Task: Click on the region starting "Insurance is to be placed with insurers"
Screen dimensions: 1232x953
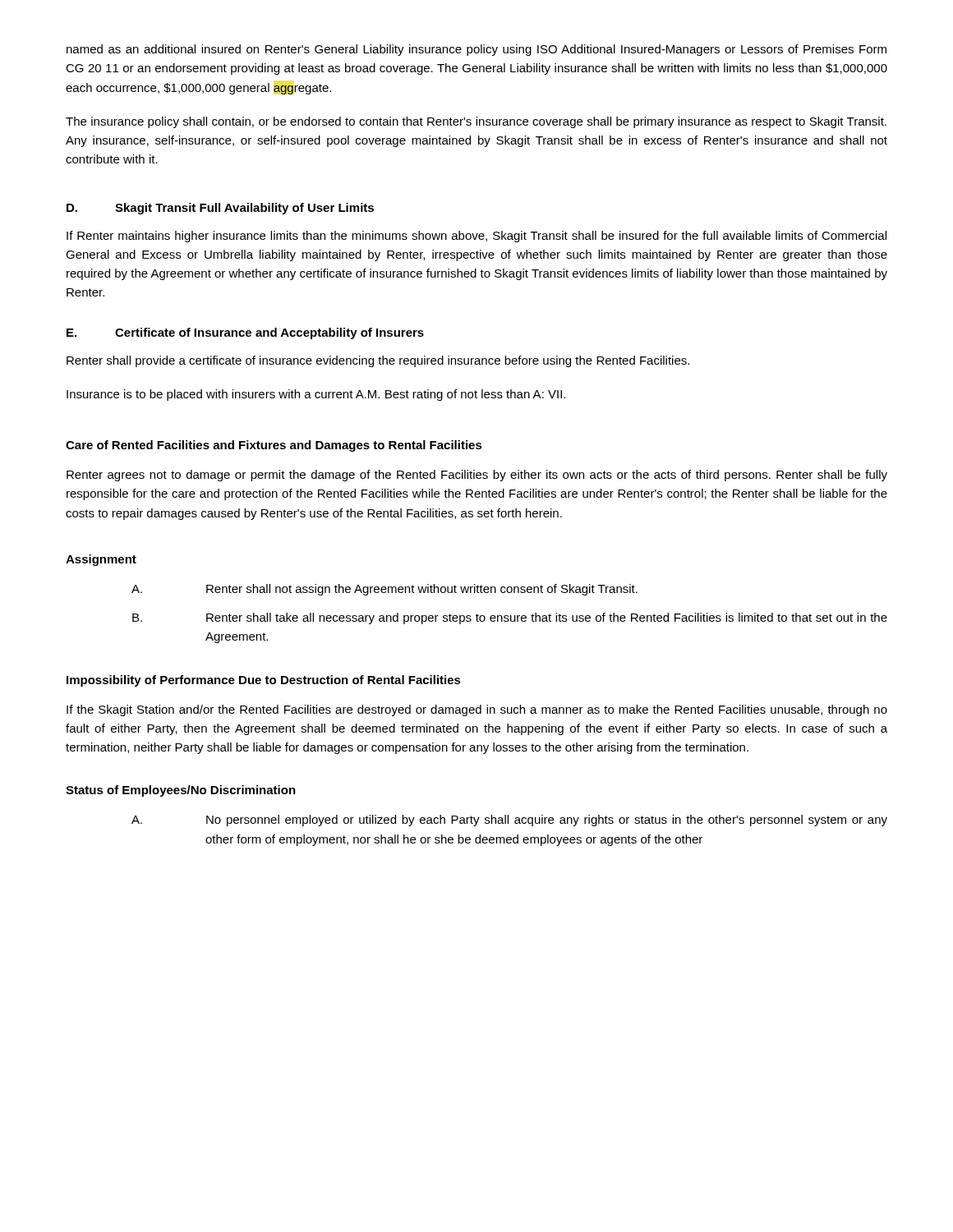Action: (x=476, y=394)
